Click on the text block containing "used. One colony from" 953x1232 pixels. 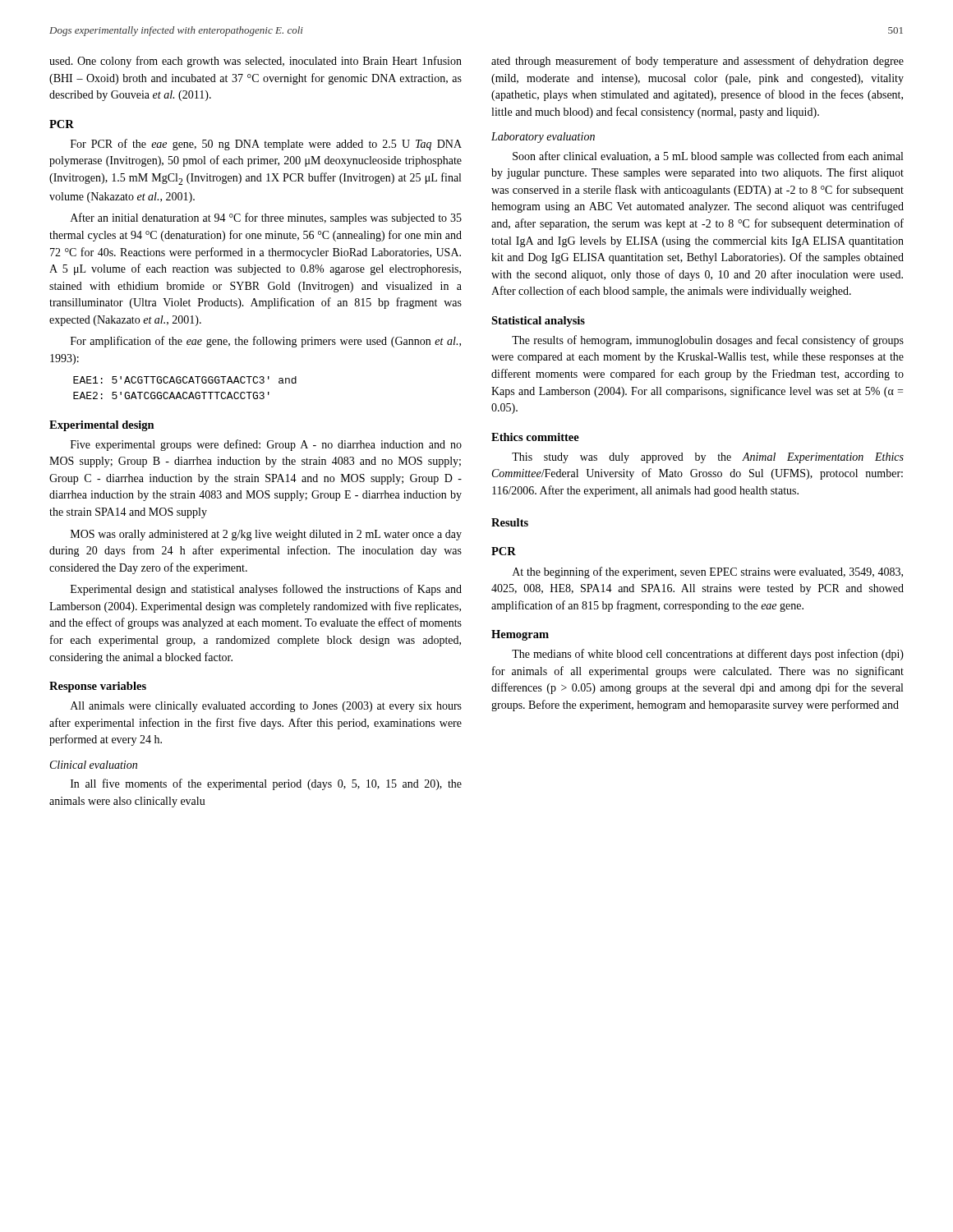[x=255, y=79]
